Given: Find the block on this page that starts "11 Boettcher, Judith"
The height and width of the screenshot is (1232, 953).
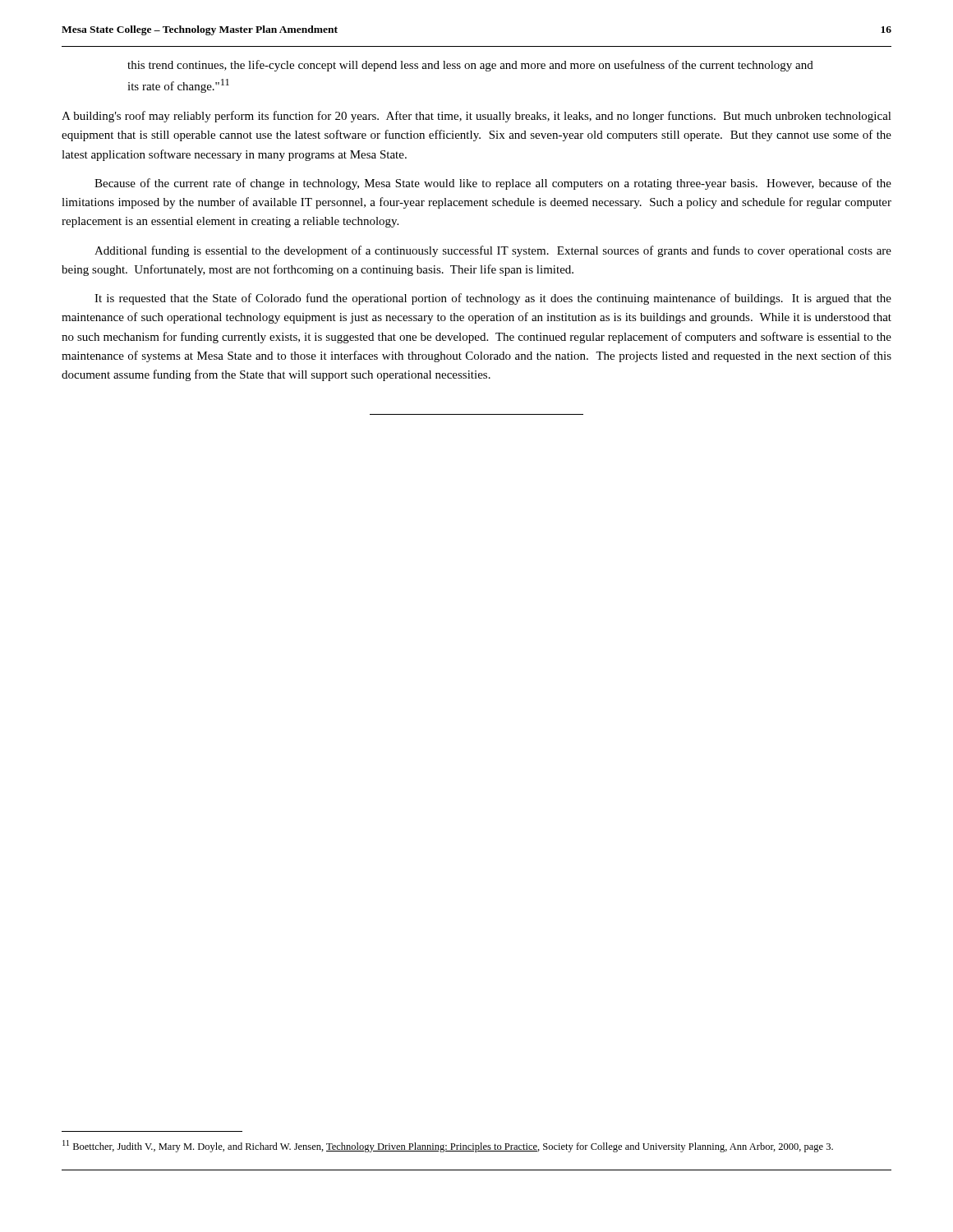Looking at the screenshot, I should pyautogui.click(x=448, y=1145).
